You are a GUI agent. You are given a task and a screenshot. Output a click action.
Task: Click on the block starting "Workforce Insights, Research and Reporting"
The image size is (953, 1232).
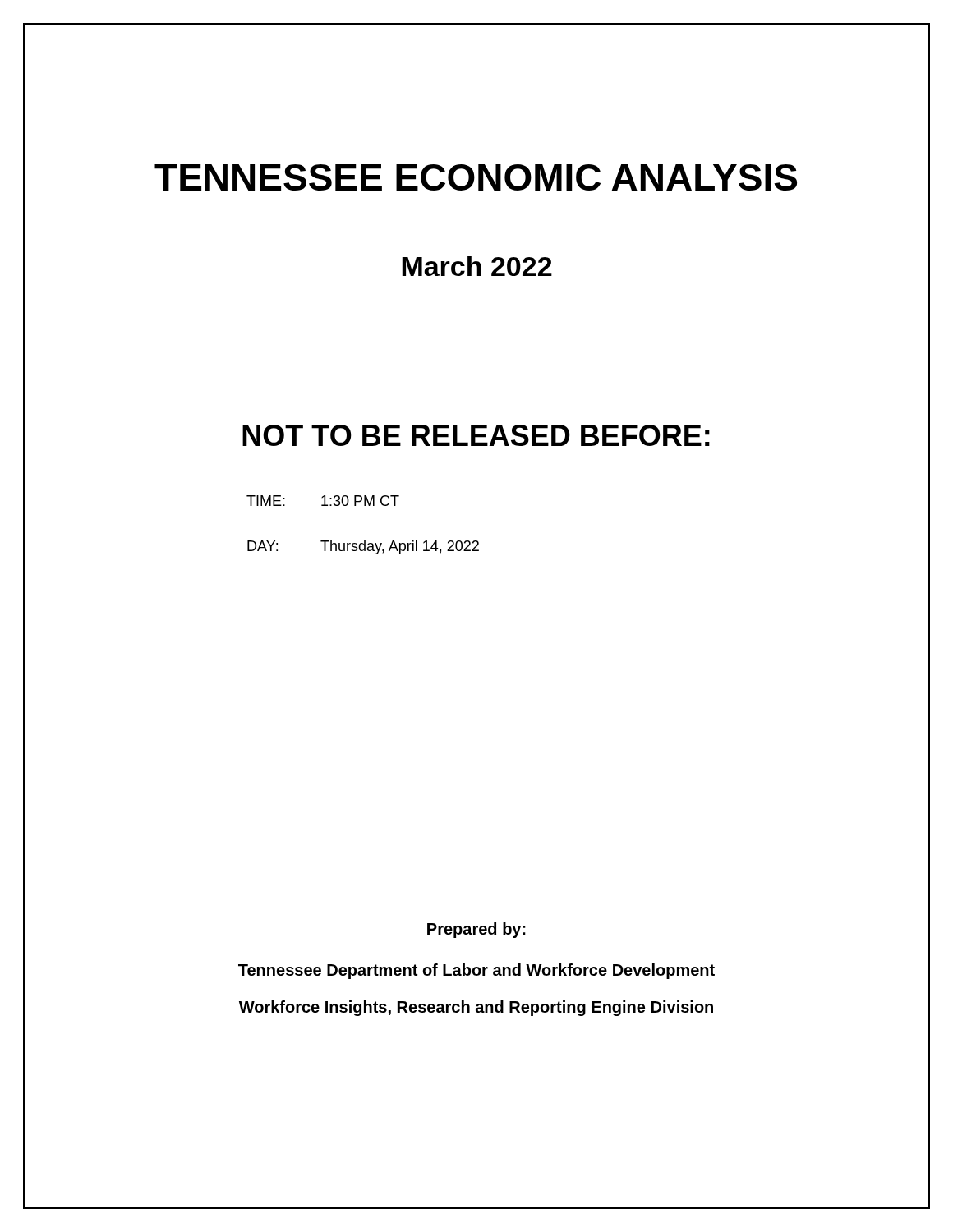(476, 1007)
